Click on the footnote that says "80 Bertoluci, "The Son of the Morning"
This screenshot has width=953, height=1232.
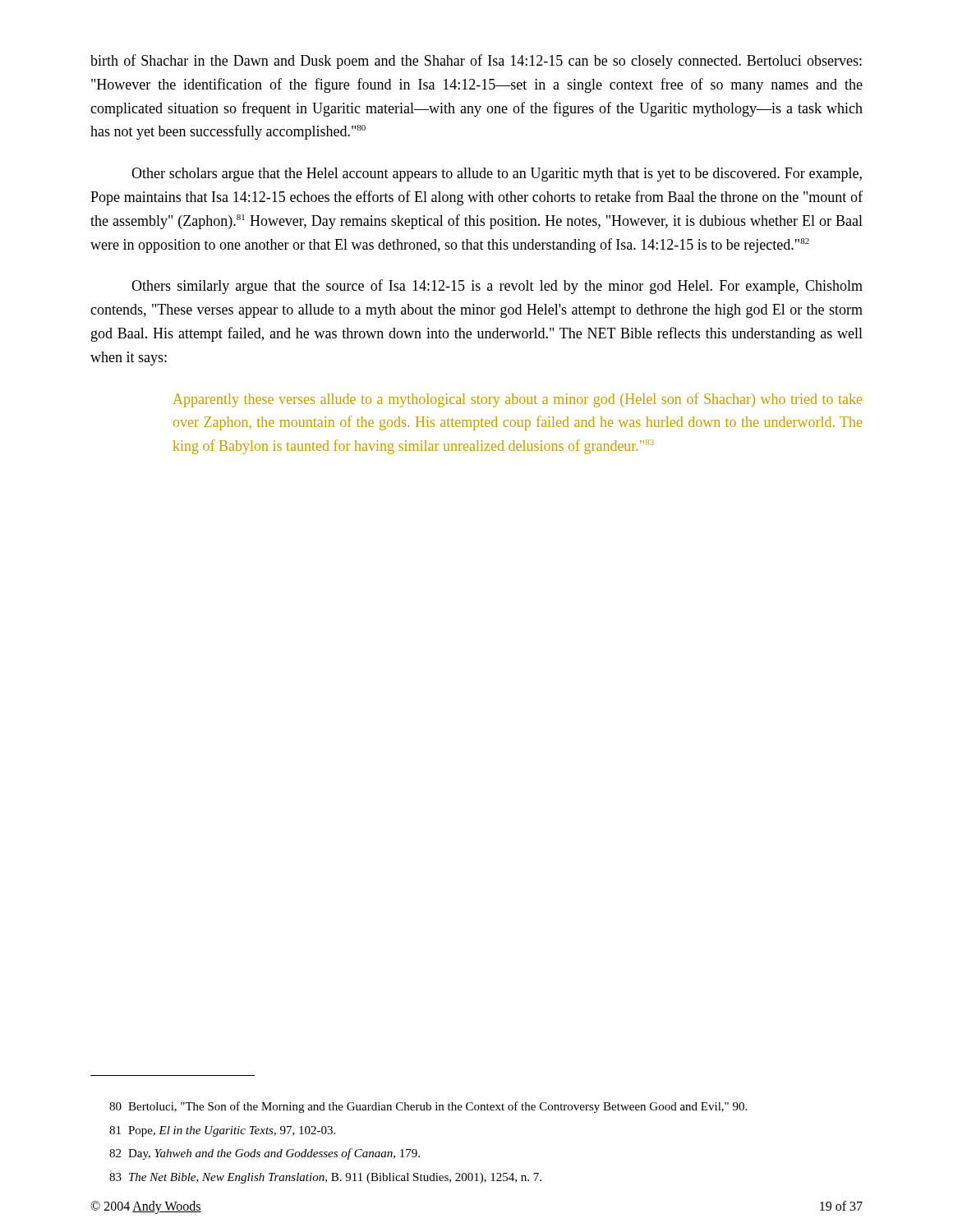point(476,1107)
